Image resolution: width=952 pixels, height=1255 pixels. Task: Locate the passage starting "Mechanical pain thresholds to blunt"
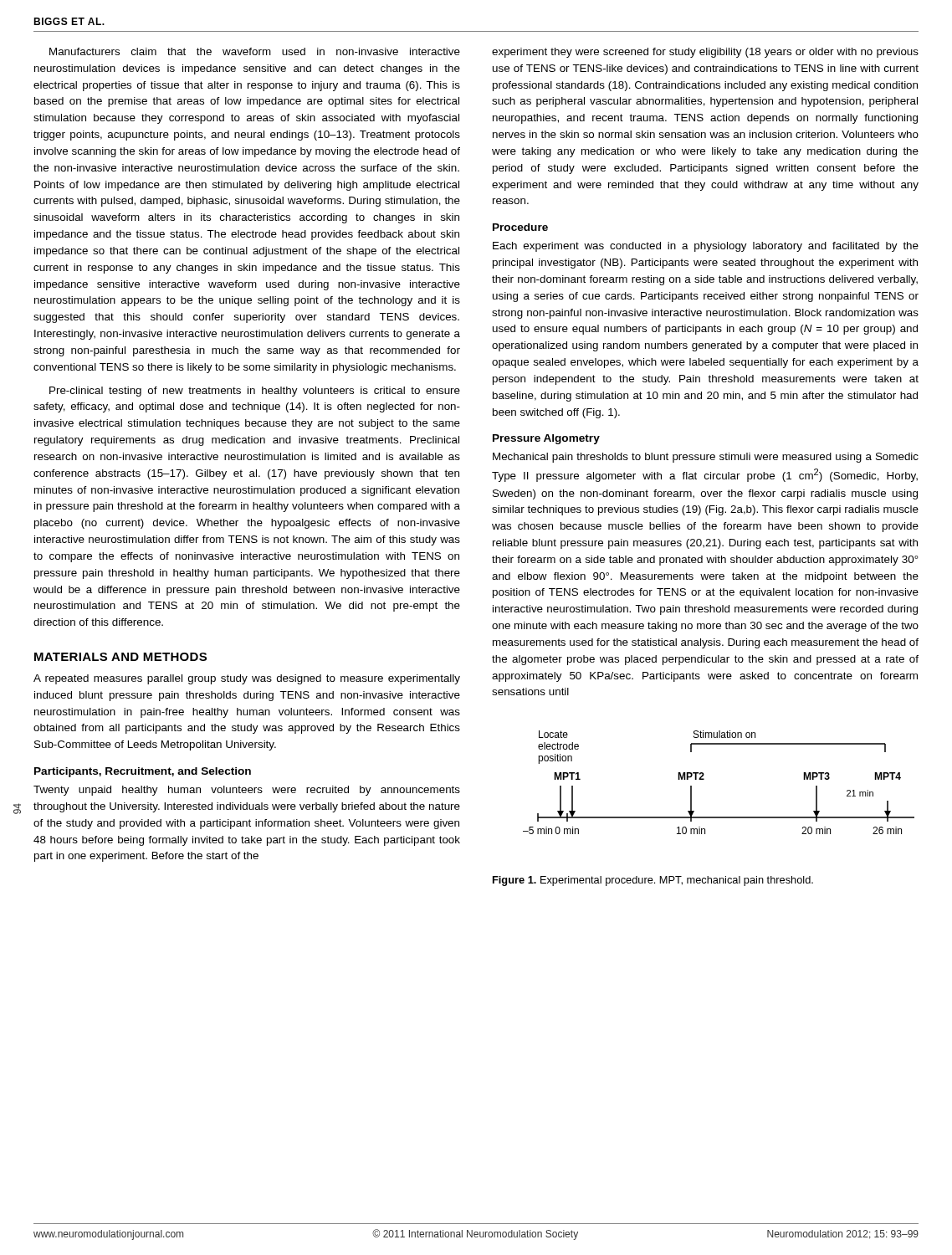(x=705, y=575)
